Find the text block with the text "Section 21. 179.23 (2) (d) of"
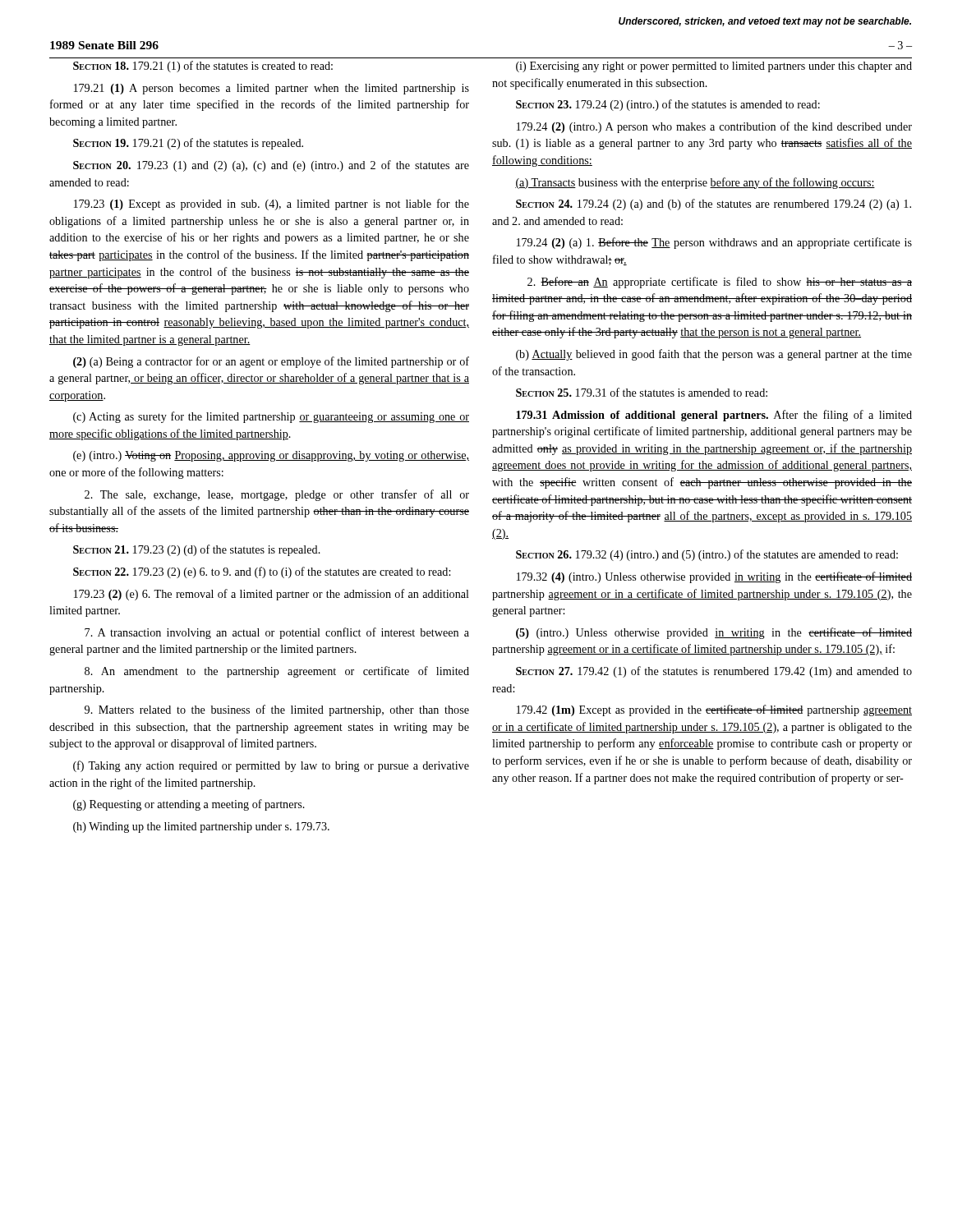This screenshot has width=953, height=1232. tap(259, 550)
